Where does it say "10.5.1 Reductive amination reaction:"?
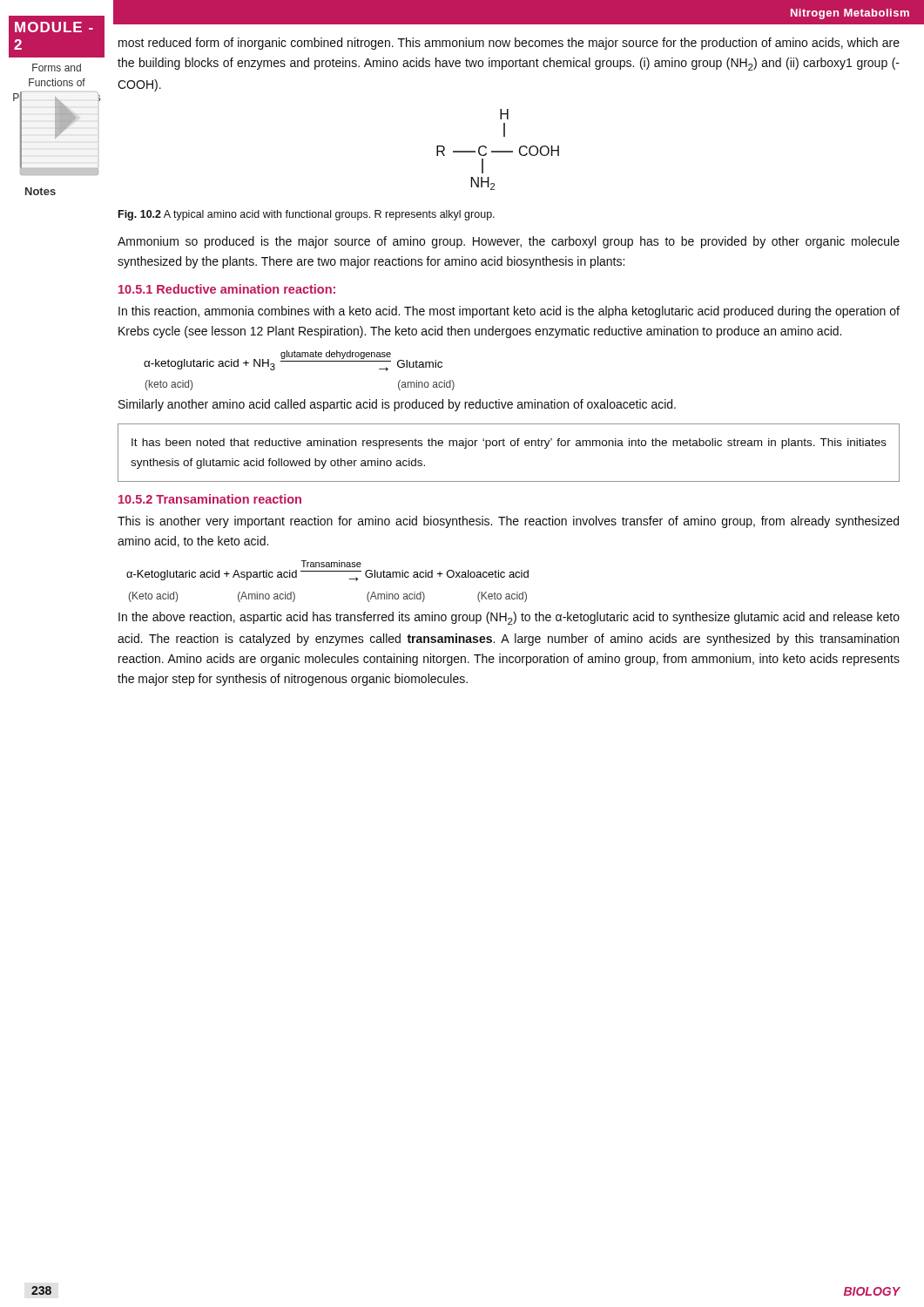This screenshot has height=1307, width=924. [227, 289]
